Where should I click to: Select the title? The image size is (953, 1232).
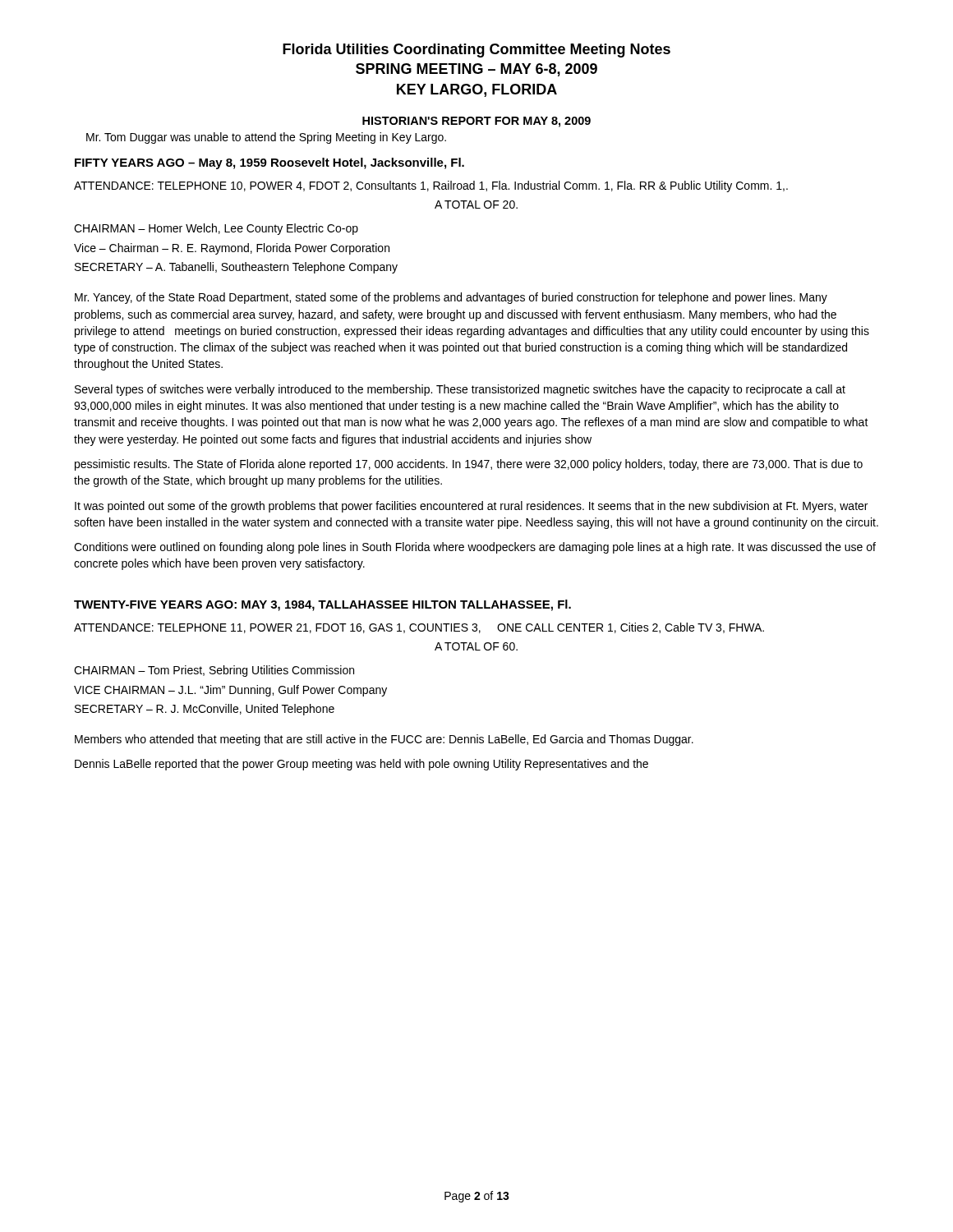coord(476,69)
